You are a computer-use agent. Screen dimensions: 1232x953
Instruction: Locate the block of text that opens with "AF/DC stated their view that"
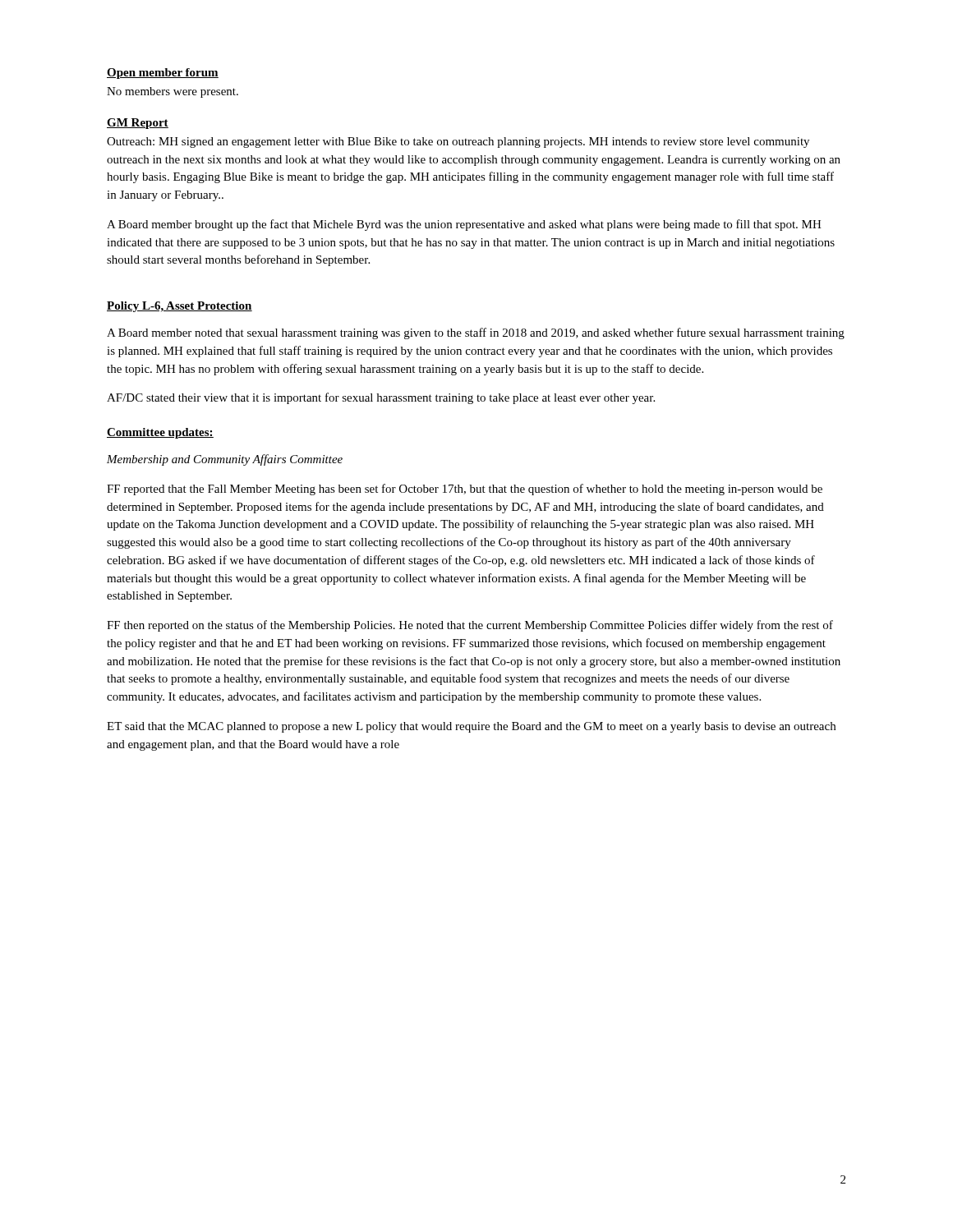pos(381,398)
